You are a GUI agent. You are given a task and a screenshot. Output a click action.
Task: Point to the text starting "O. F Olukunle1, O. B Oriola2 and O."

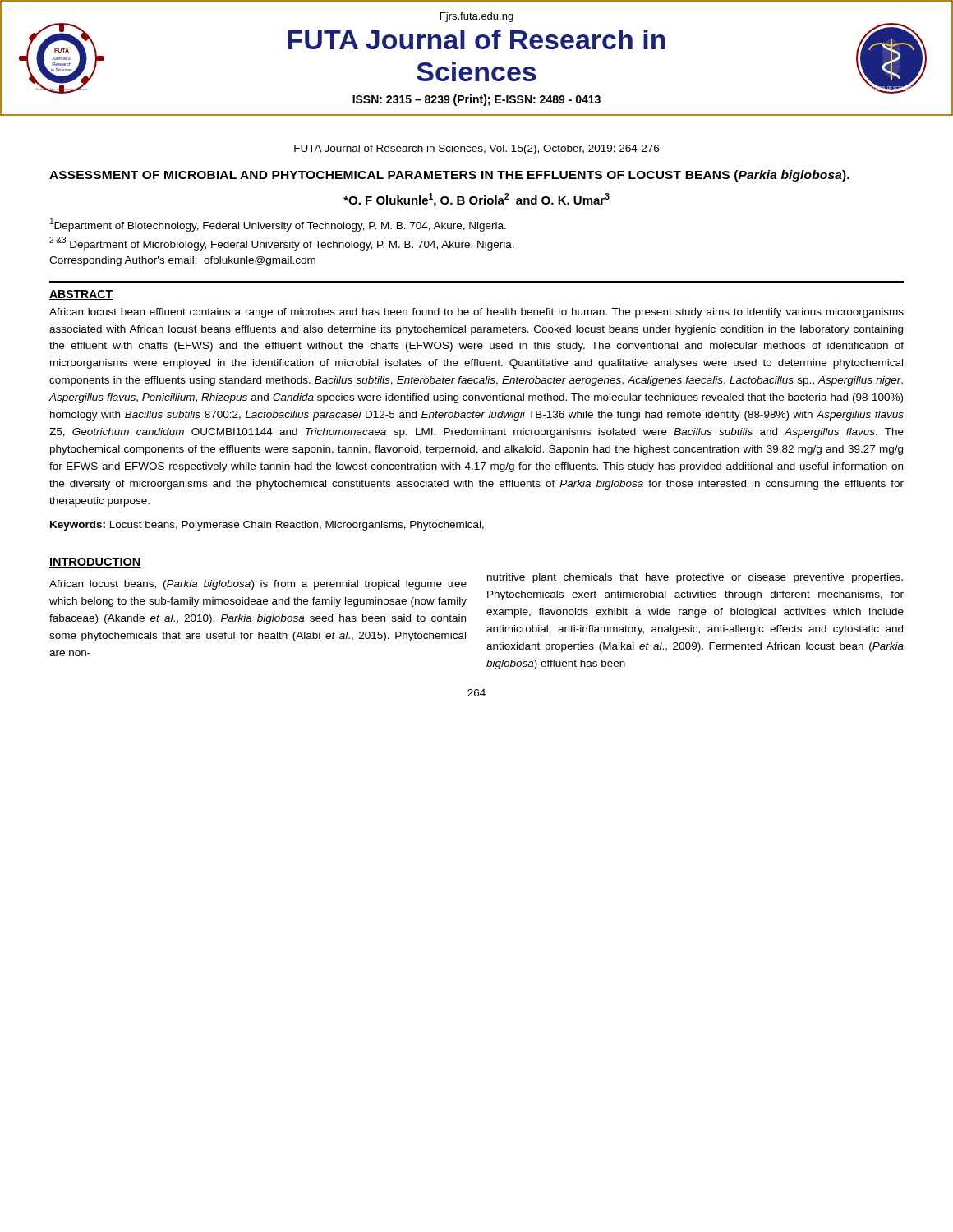(476, 199)
